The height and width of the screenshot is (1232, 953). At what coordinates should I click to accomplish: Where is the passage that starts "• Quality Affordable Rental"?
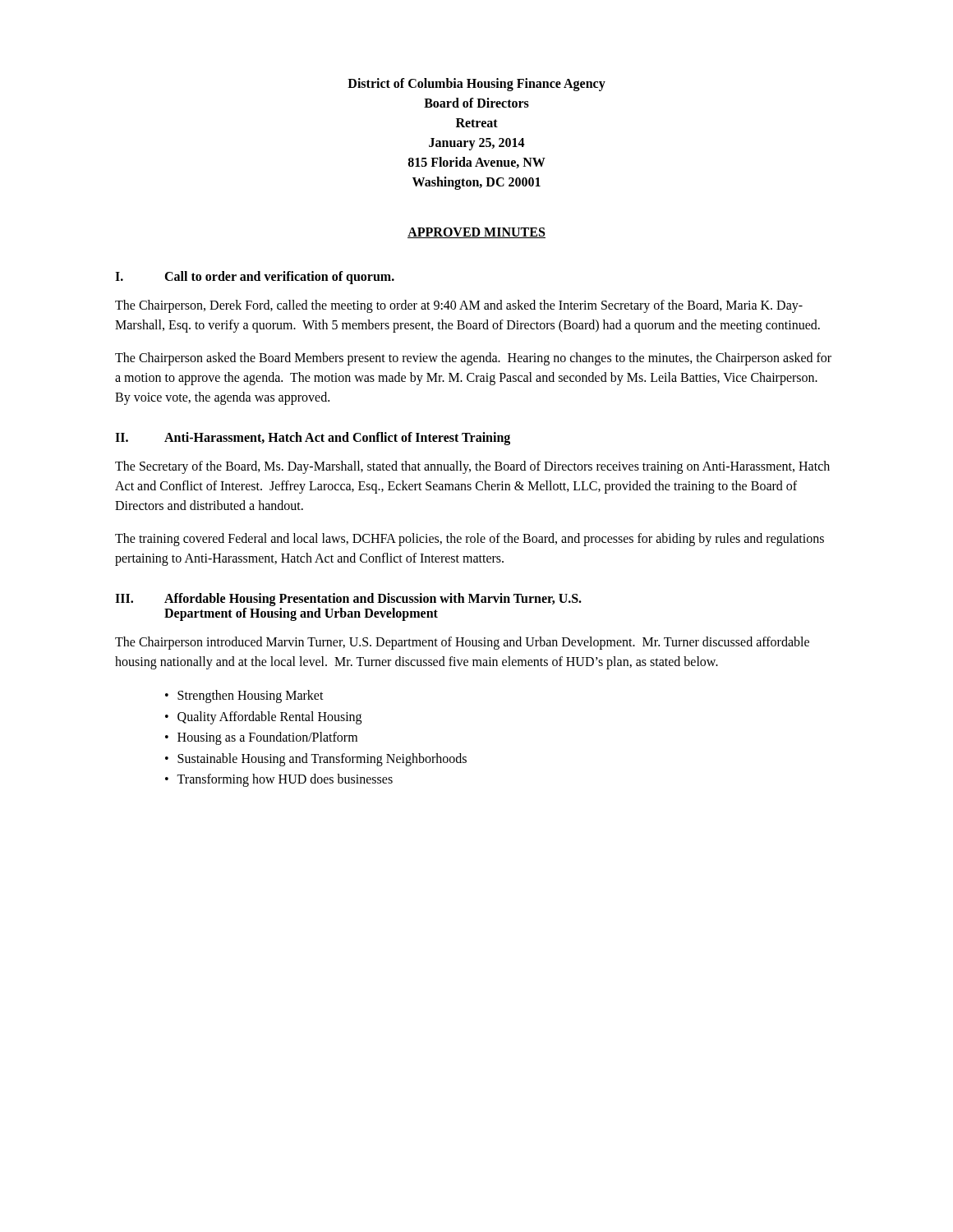263,717
